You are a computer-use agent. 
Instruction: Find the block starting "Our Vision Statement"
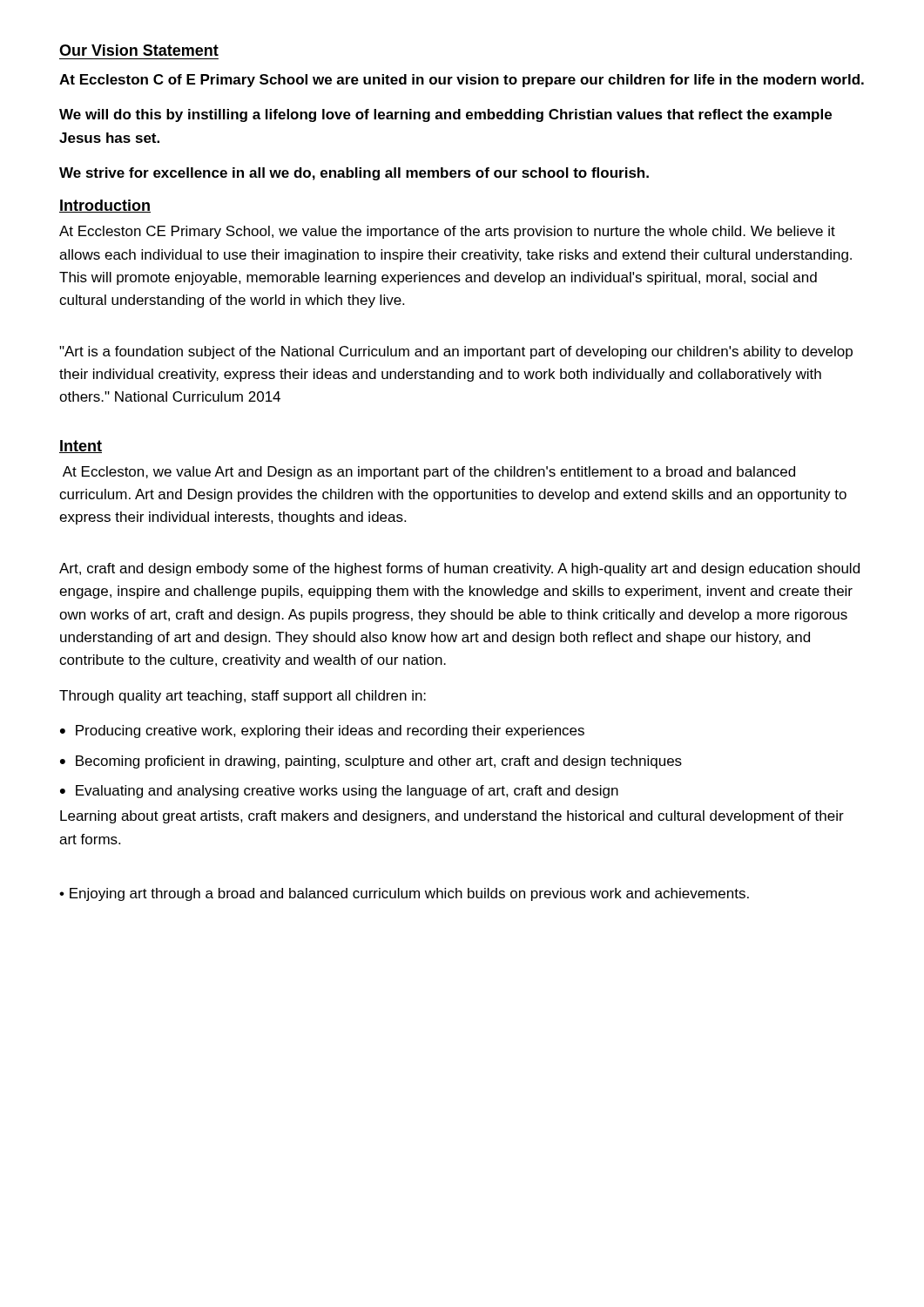click(139, 51)
